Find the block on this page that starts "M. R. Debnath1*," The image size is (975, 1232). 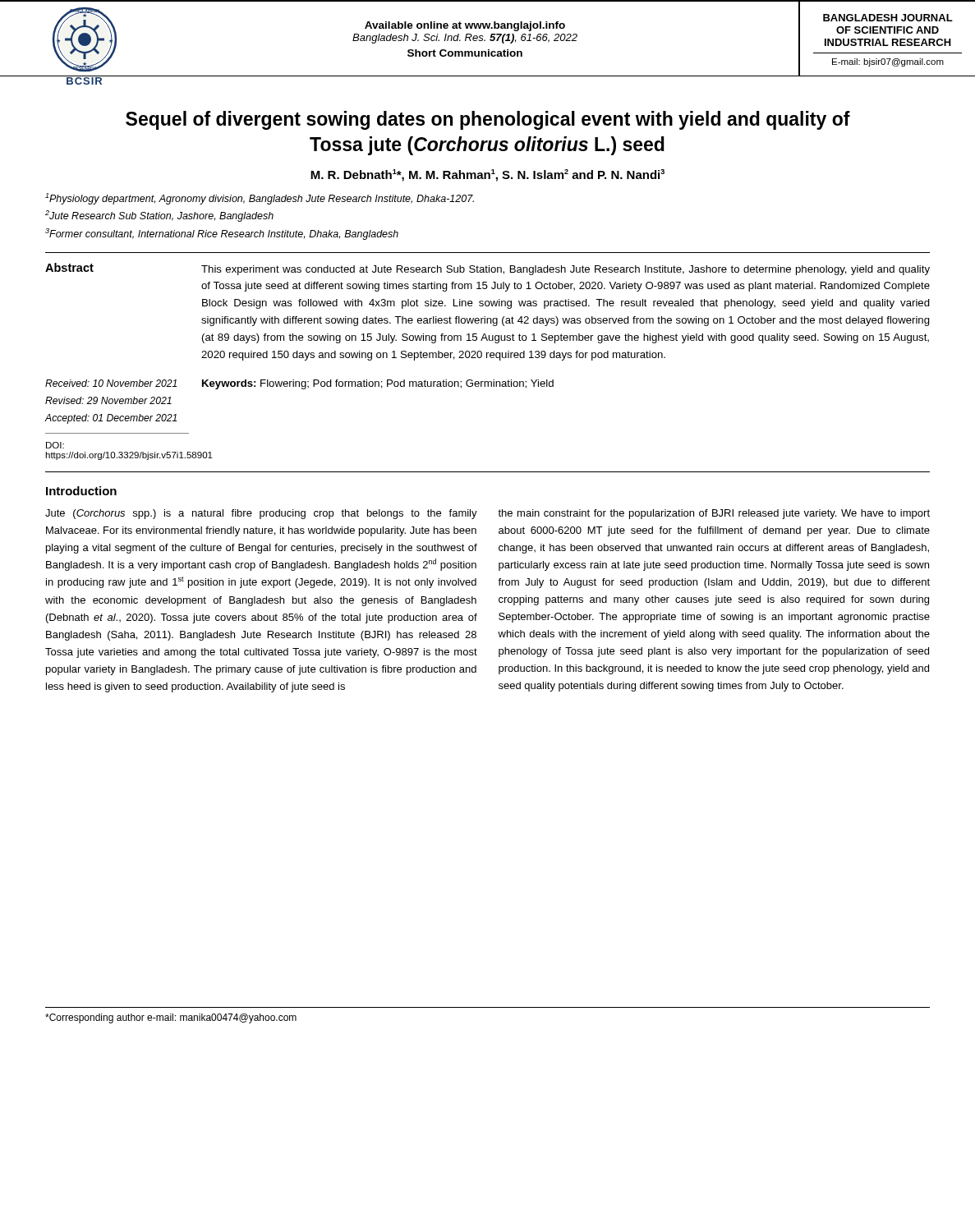coord(488,175)
